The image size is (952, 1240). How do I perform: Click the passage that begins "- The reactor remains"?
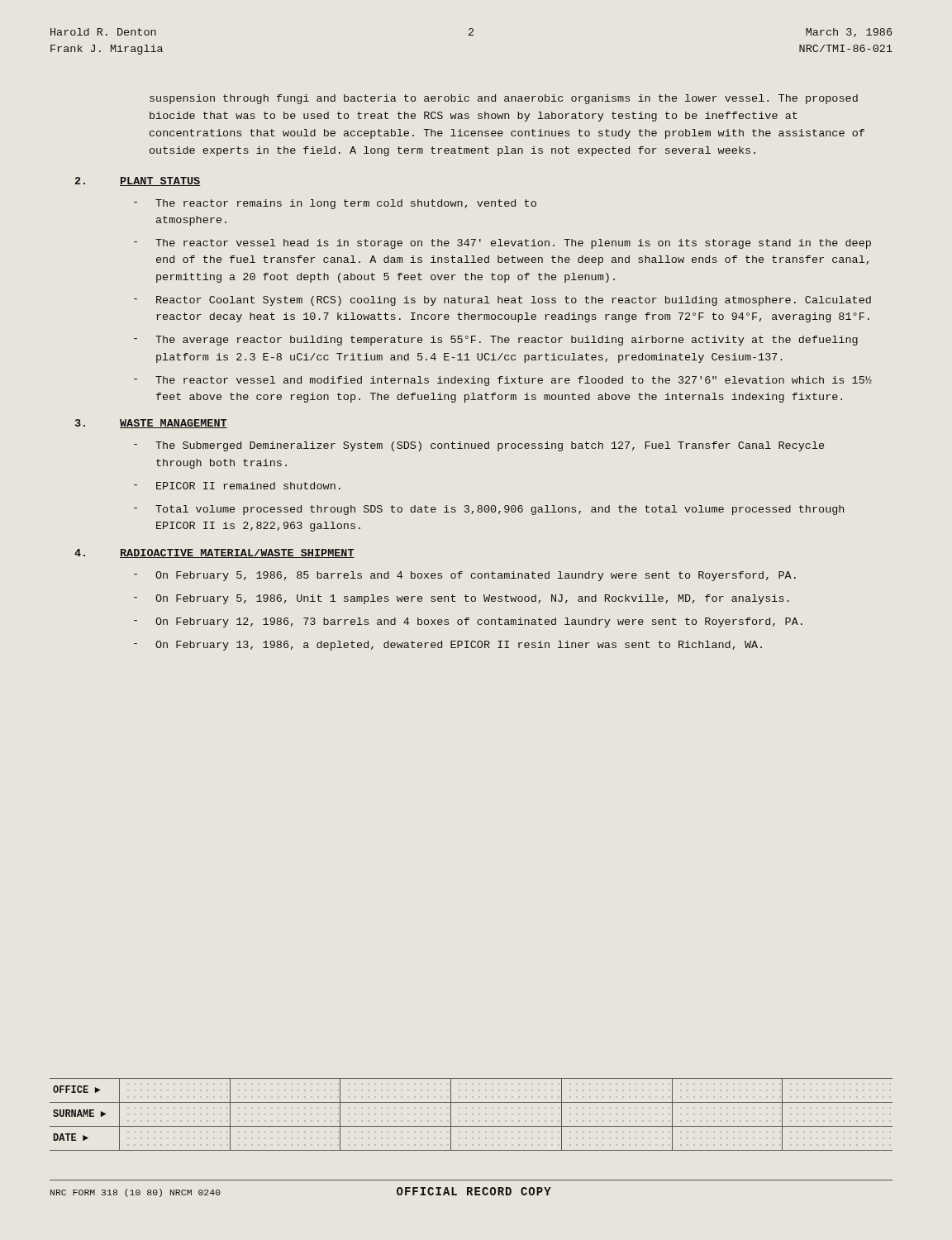(504, 212)
